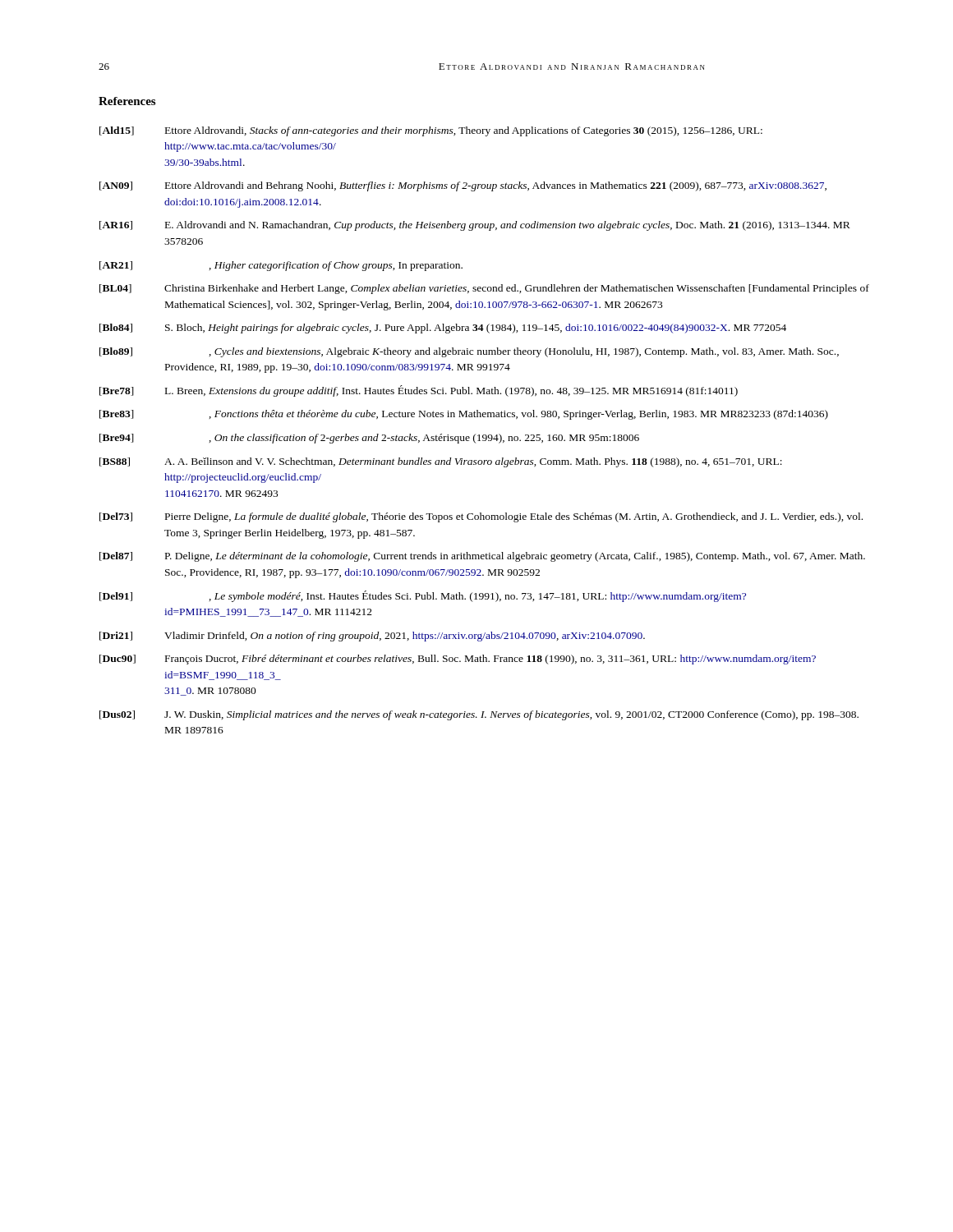Click on the list item that reads "[Duc90] François Ducrot, Fibré déterminant et courbes relatives,"

[458, 660]
